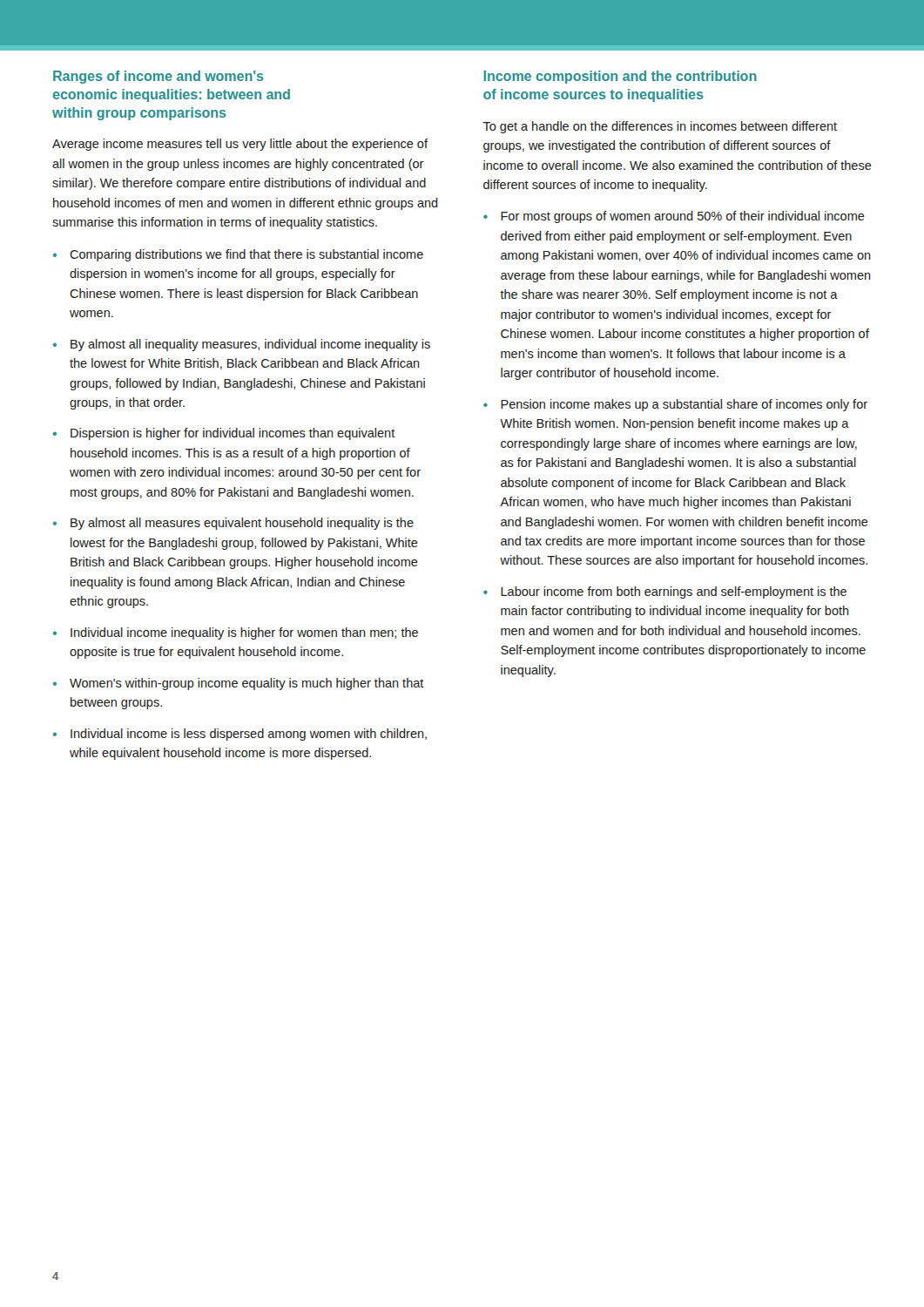Locate the block of text that opens with "For most groups of women around 50% of"

pyautogui.click(x=686, y=295)
